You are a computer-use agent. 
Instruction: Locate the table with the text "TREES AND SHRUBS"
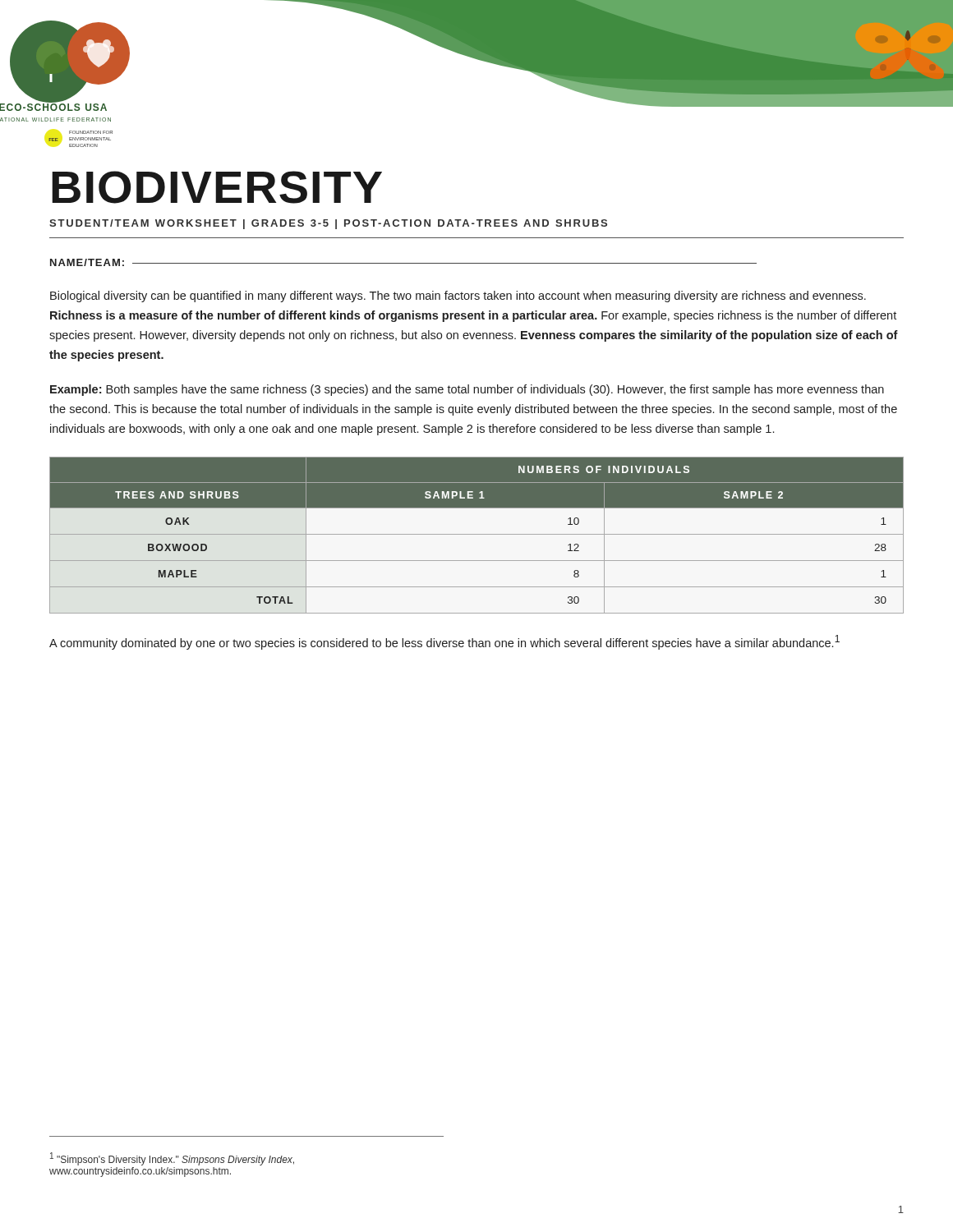click(x=476, y=535)
